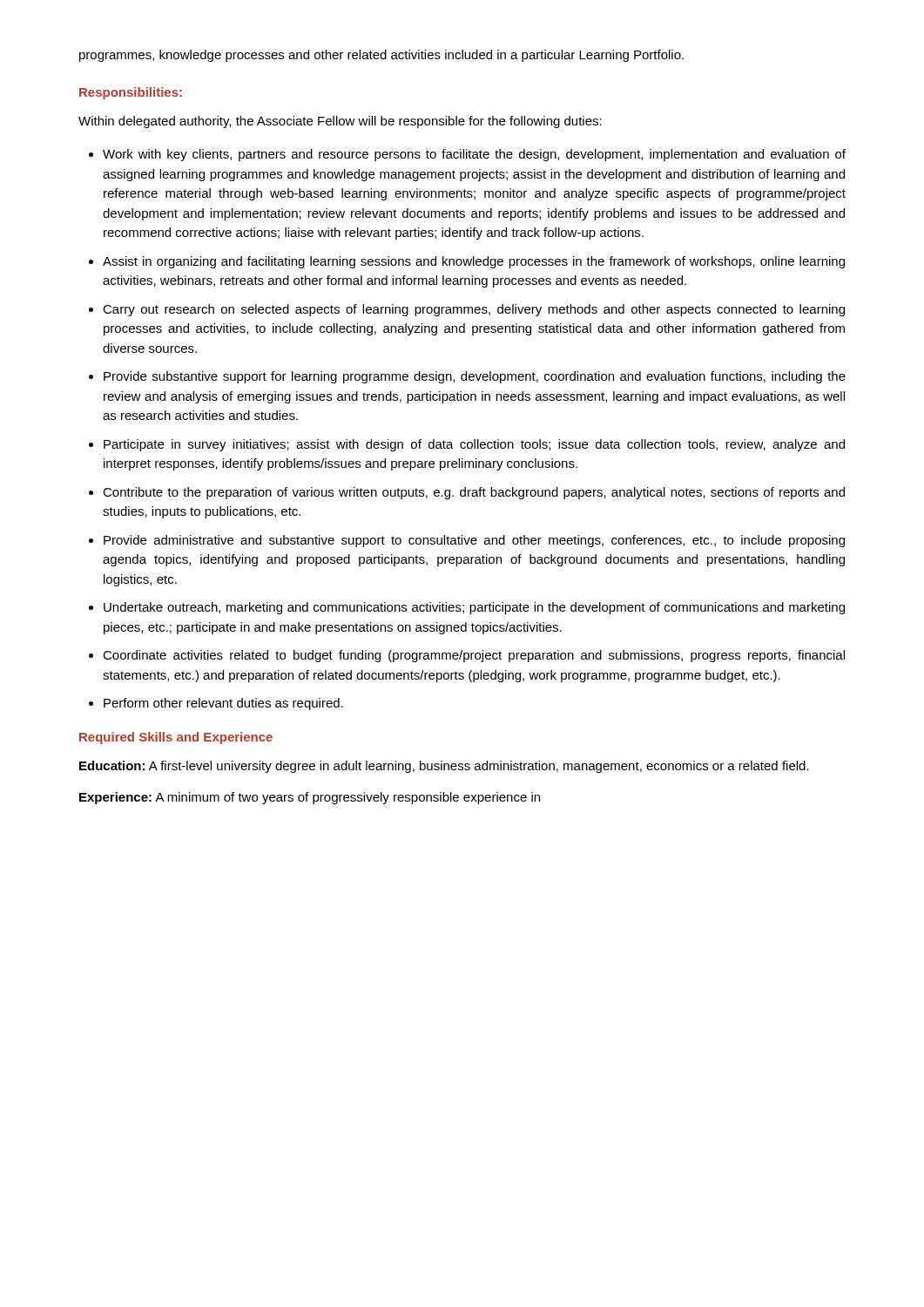Select the element starting "Undertake outreach, marketing and"
This screenshot has width=924, height=1307.
[462, 617]
